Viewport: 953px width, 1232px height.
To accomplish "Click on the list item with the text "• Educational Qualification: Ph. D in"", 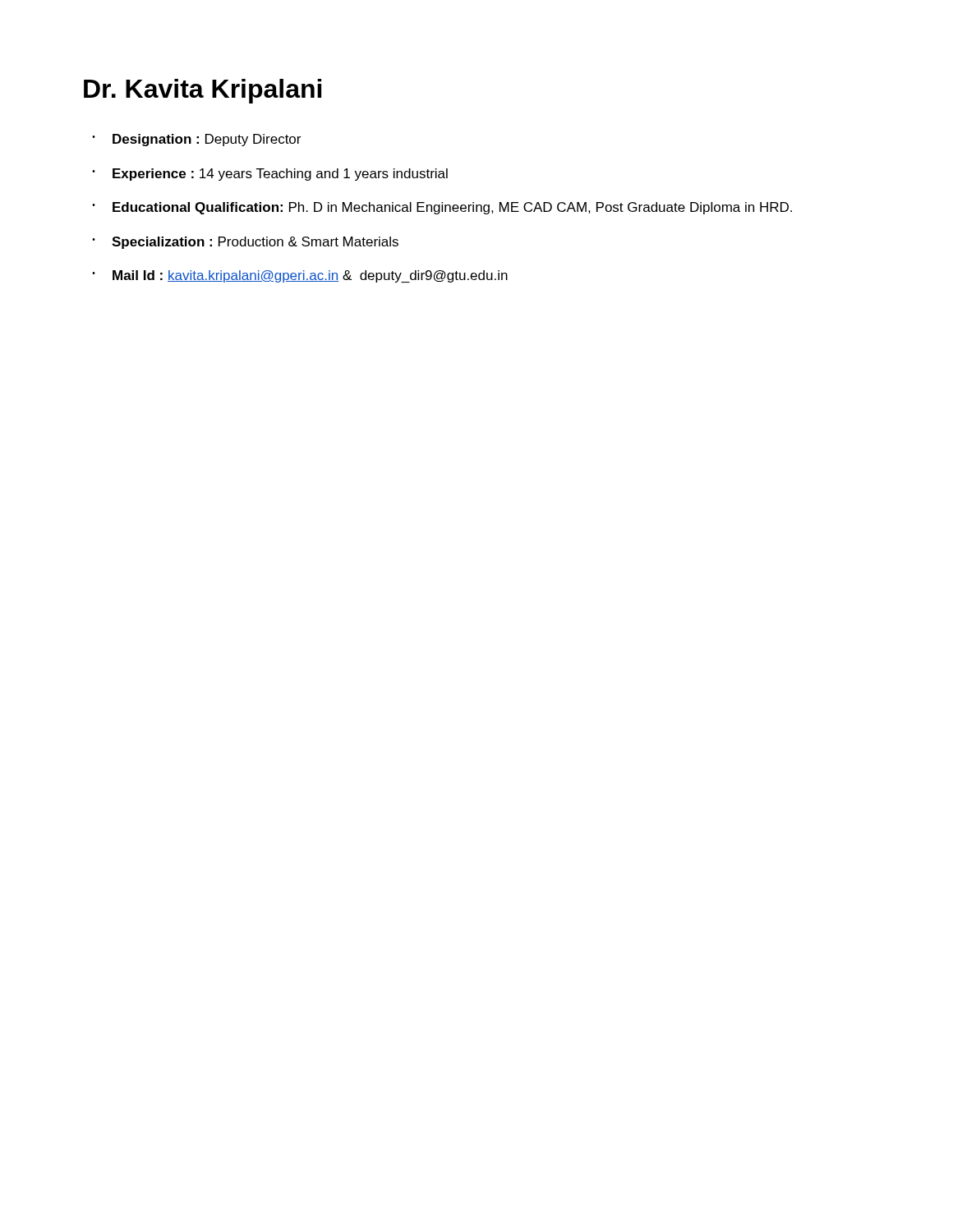I will tap(476, 208).
